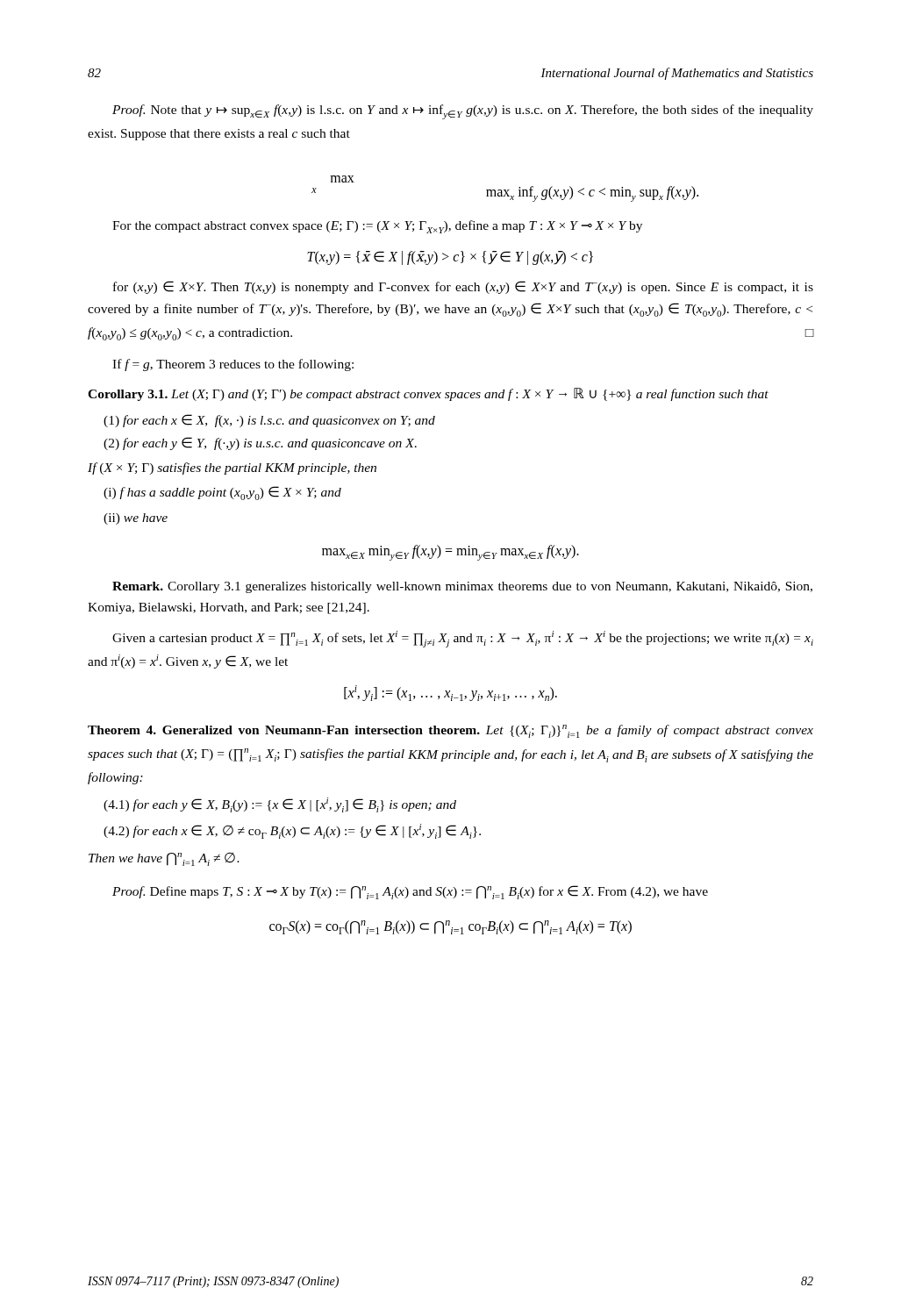The width and height of the screenshot is (901, 1316).
Task: Where does it say "(ii) we have"?
Action: [136, 517]
